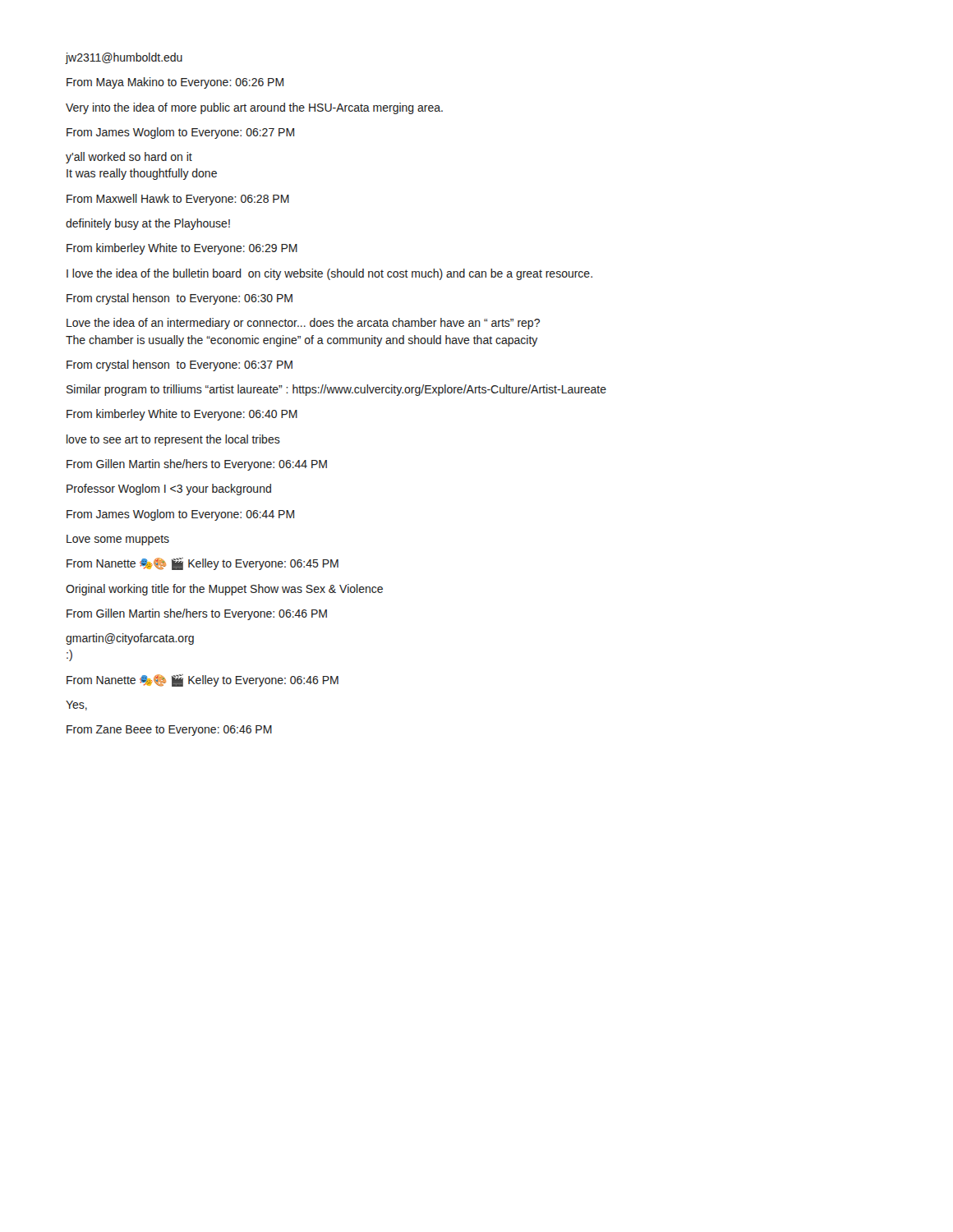Locate the text that reads "From kimberley White to Everyone: 06:40 PM"
Image resolution: width=953 pixels, height=1232 pixels.
click(x=182, y=414)
